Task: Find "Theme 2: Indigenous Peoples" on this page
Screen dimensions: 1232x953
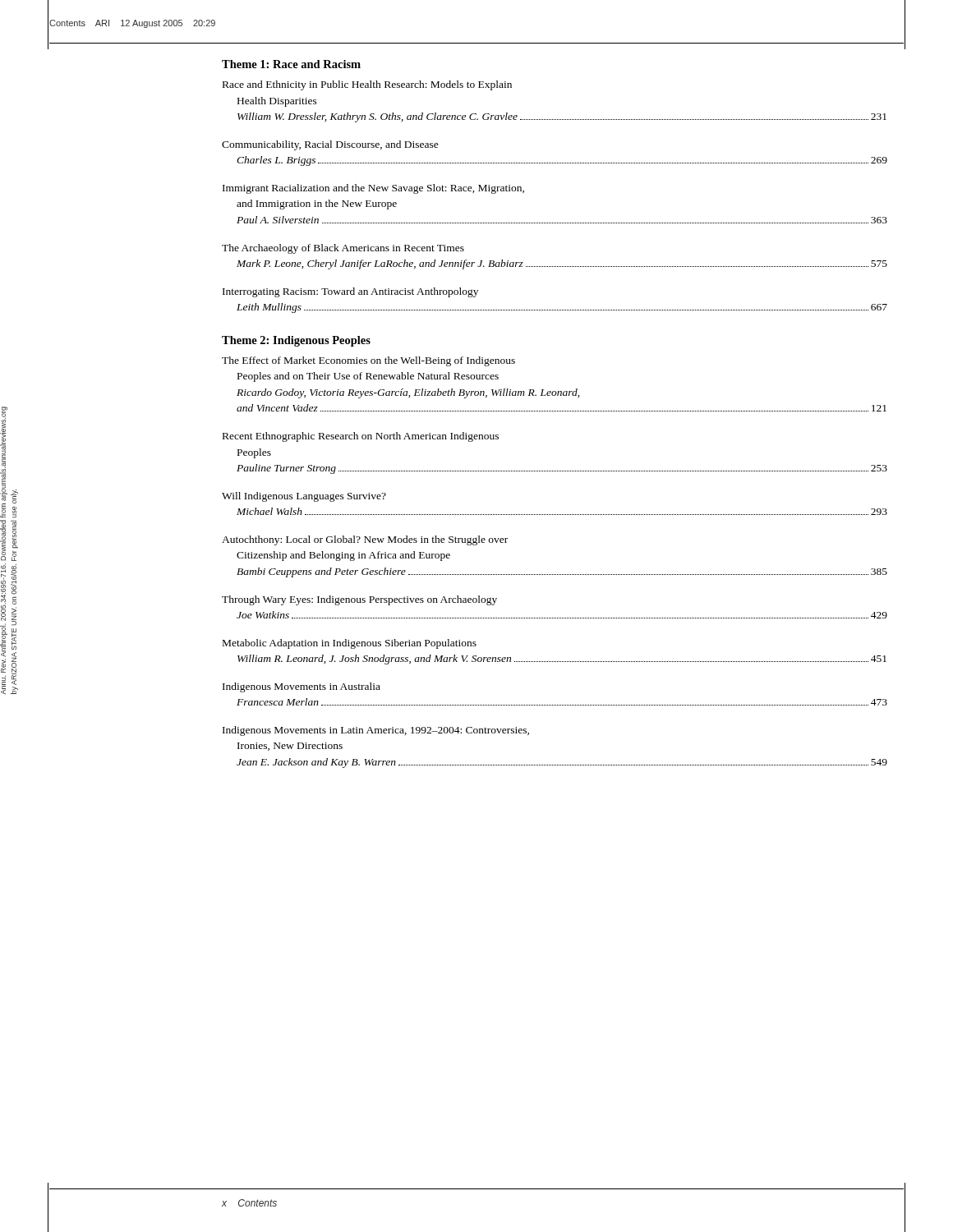Action: click(296, 340)
